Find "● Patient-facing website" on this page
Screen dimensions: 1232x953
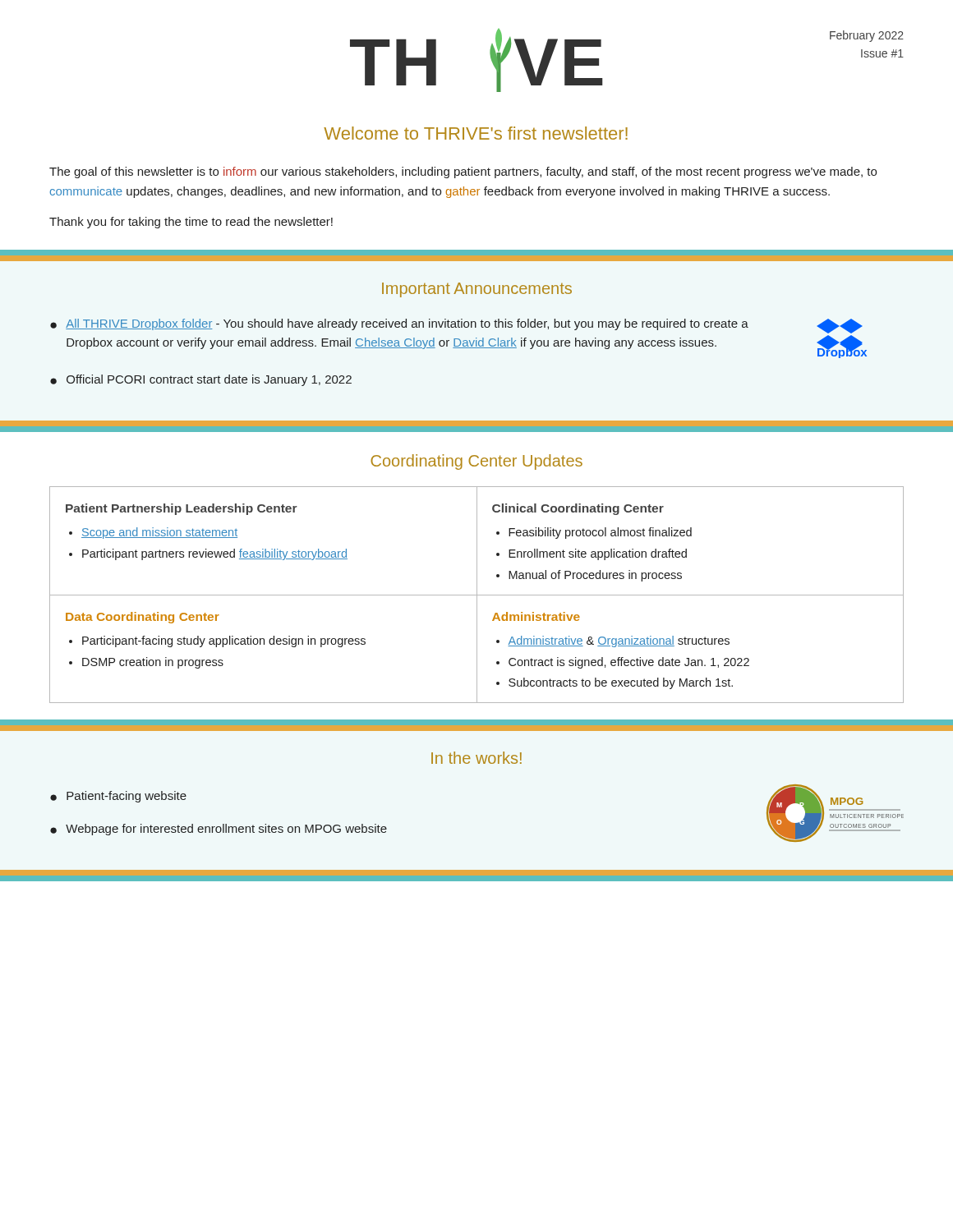[x=118, y=797]
